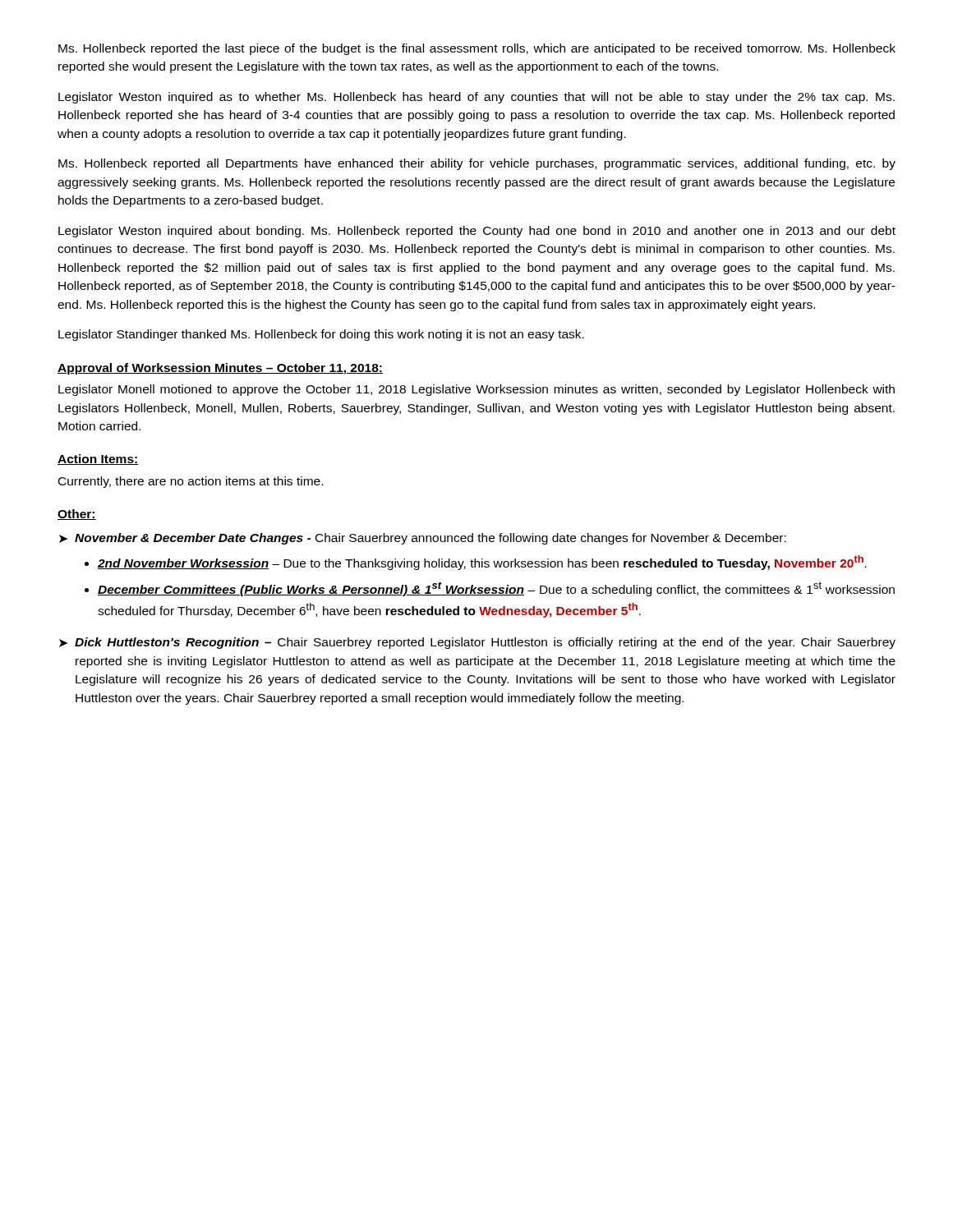Select the element starting "➤ Dick Huttleston's"

pos(476,670)
